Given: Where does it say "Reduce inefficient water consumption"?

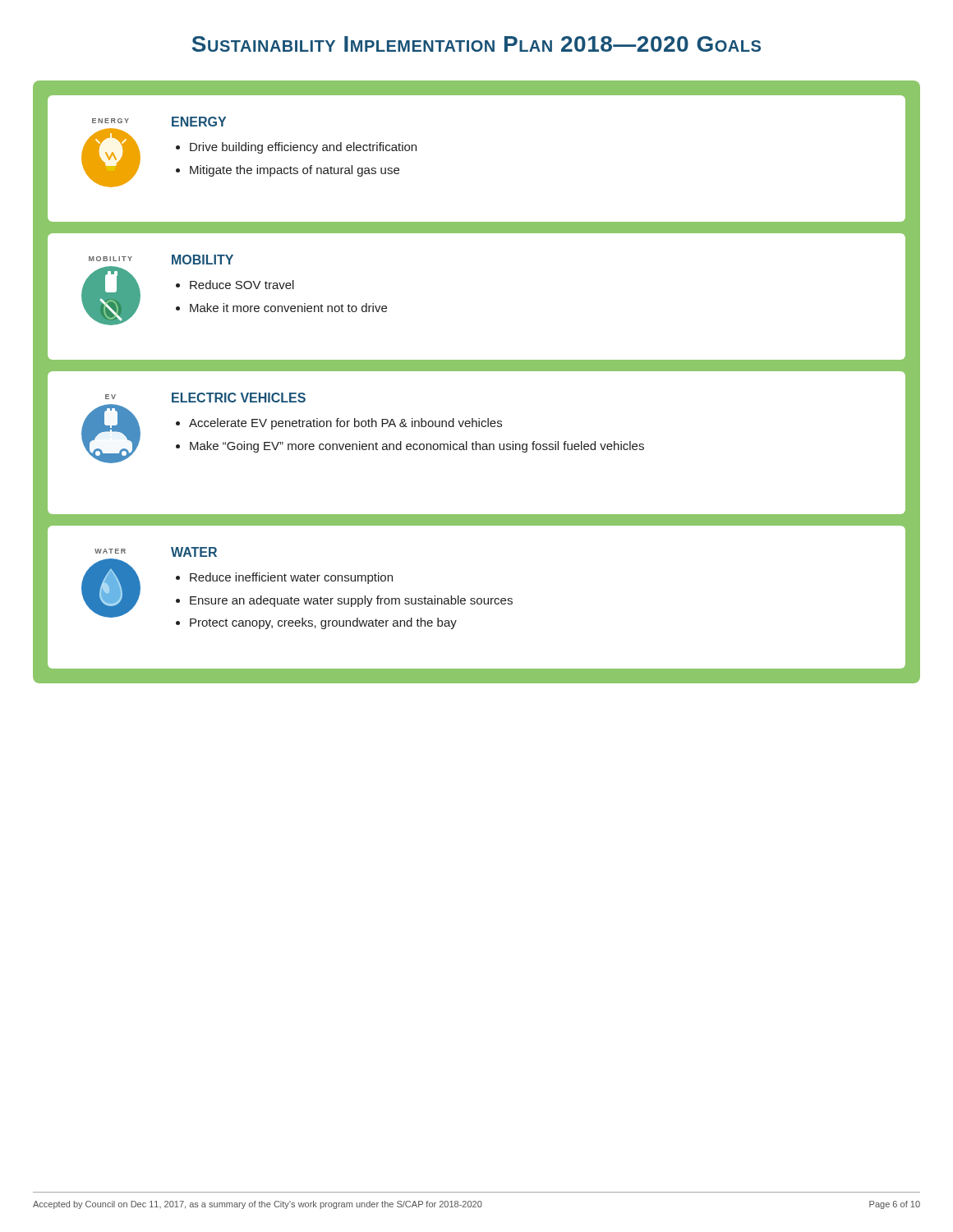Looking at the screenshot, I should [x=291, y=577].
